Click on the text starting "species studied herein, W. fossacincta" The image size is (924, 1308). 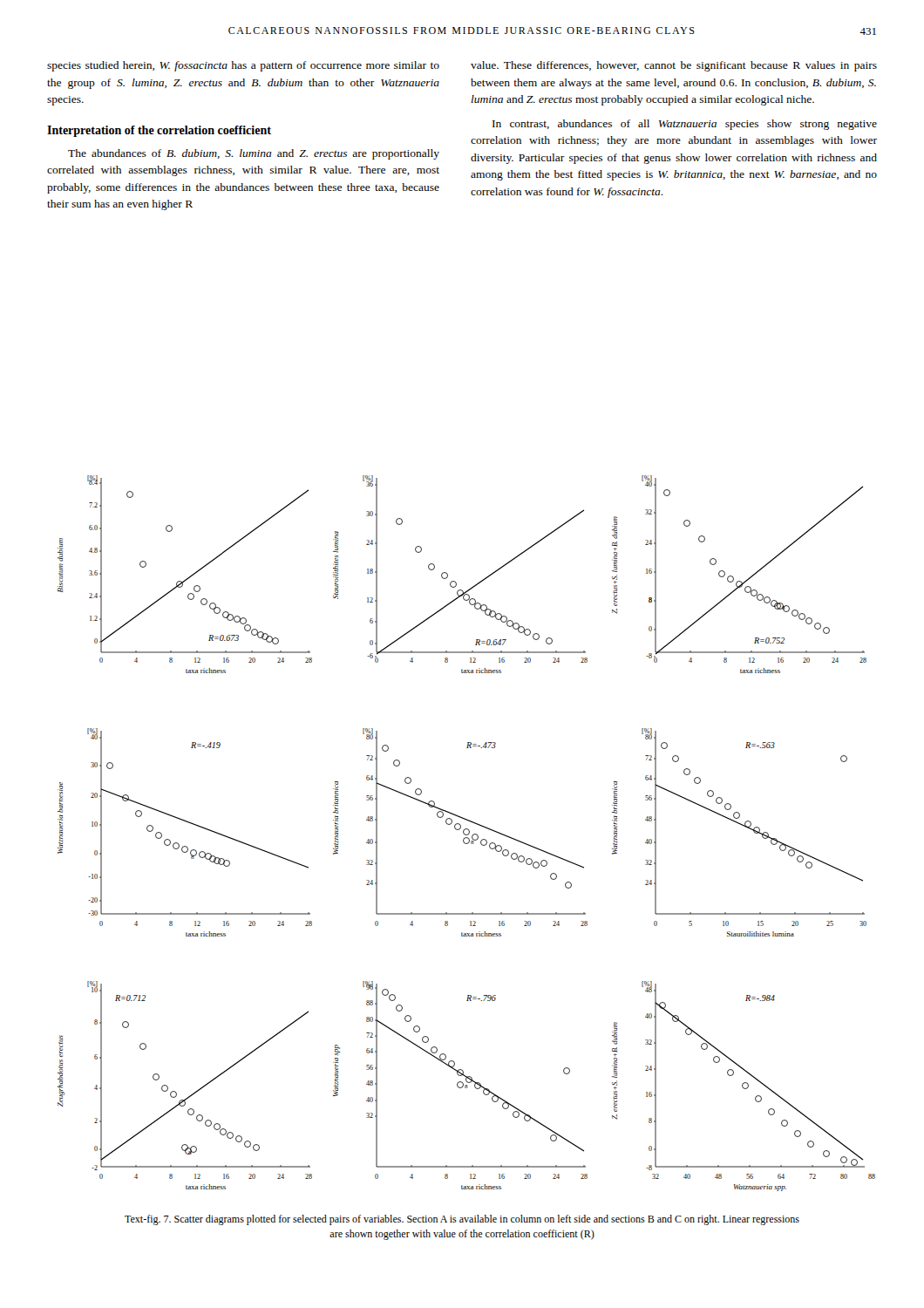tap(243, 82)
